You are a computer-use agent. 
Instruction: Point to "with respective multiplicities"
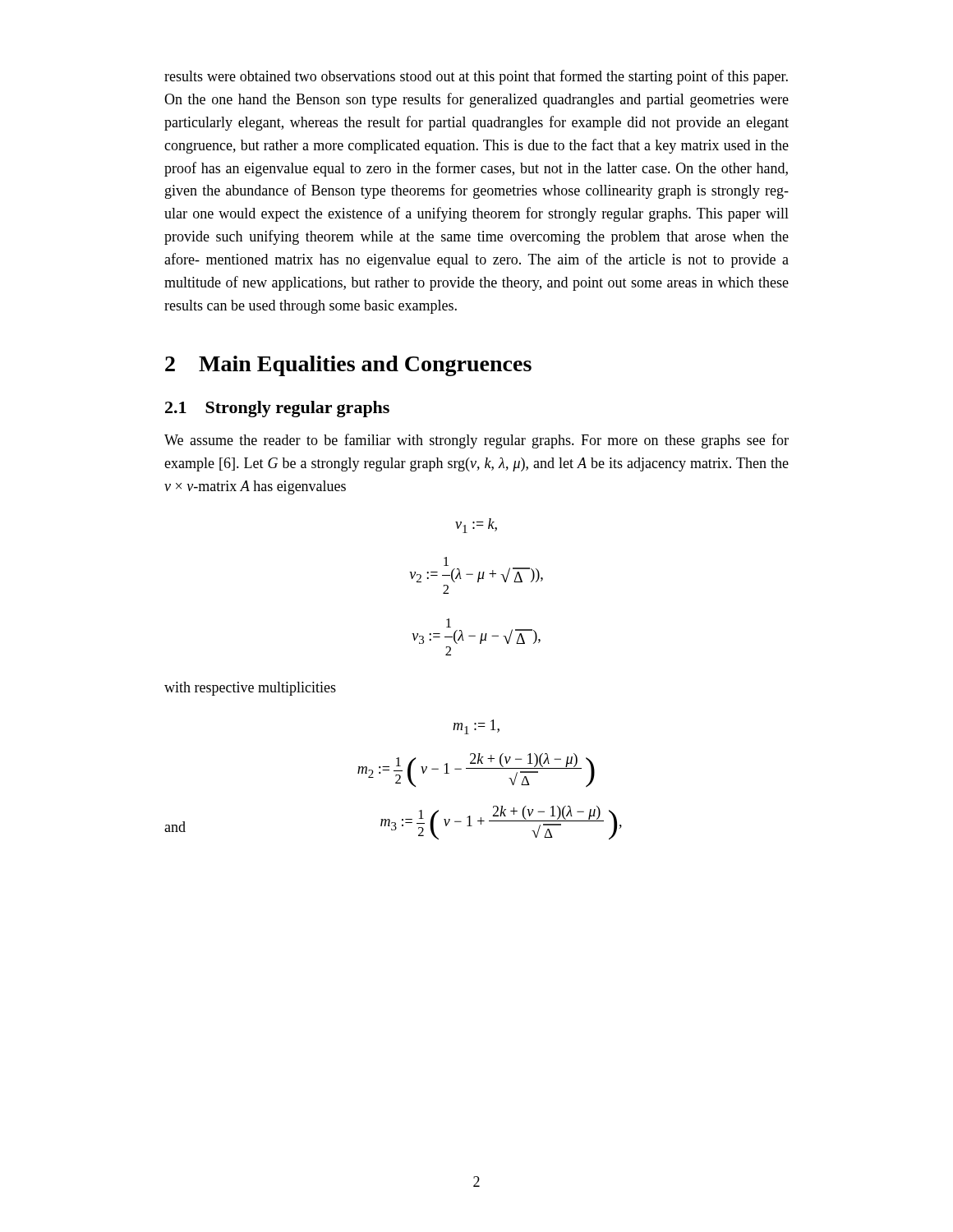pos(250,687)
